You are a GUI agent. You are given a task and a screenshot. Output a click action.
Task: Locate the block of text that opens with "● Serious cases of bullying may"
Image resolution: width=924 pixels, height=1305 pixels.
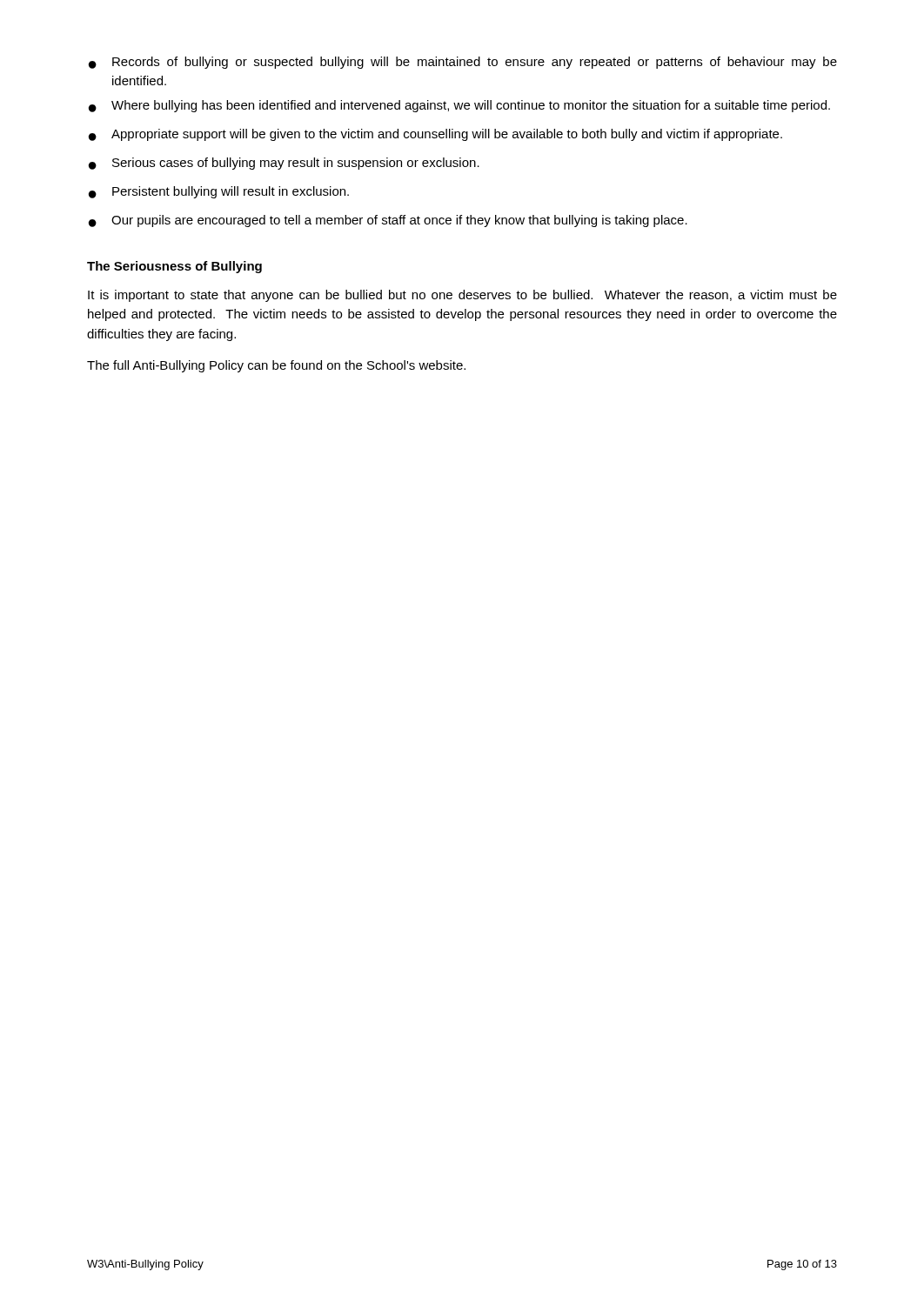462,164
